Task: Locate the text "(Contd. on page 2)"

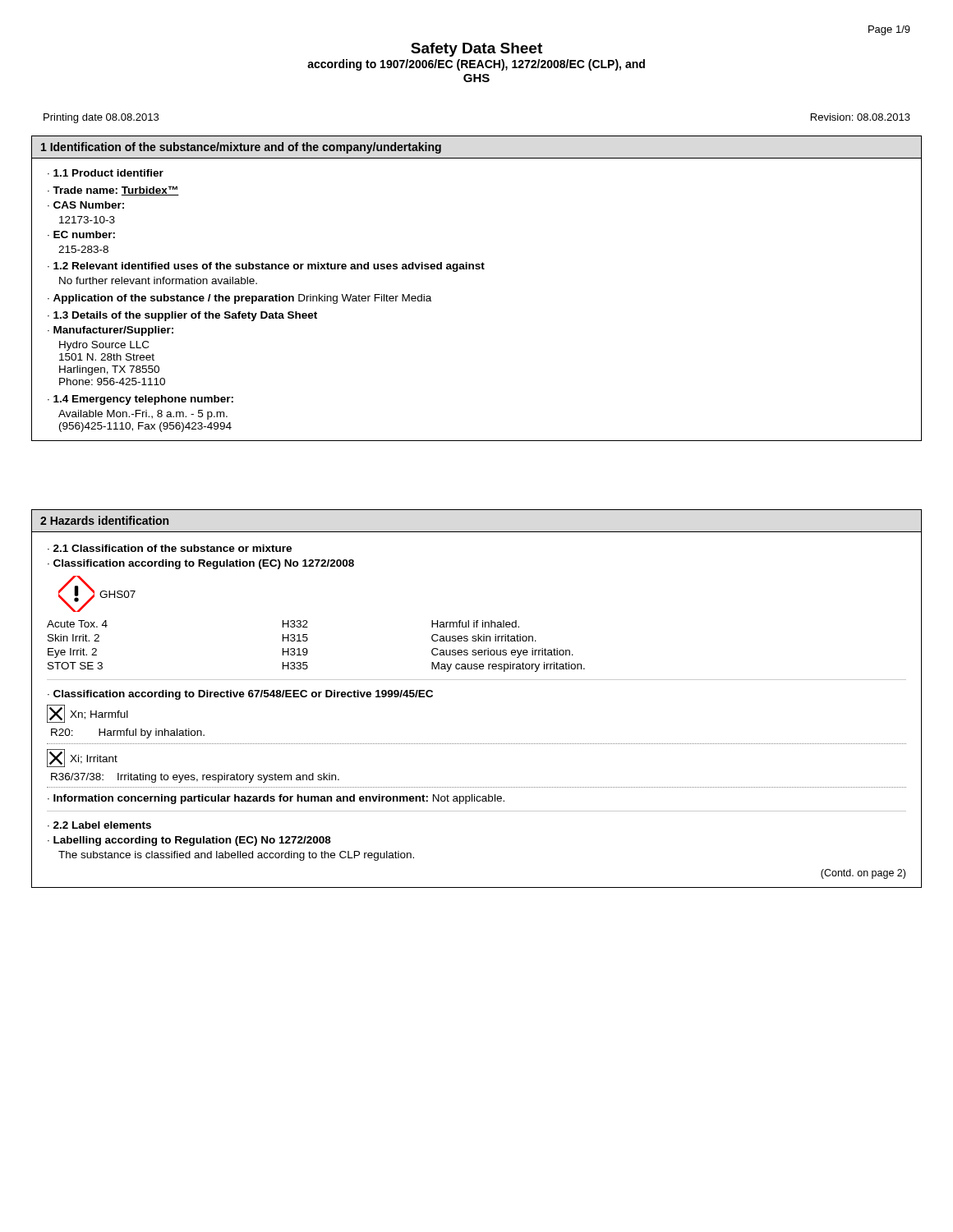Action: point(863,873)
